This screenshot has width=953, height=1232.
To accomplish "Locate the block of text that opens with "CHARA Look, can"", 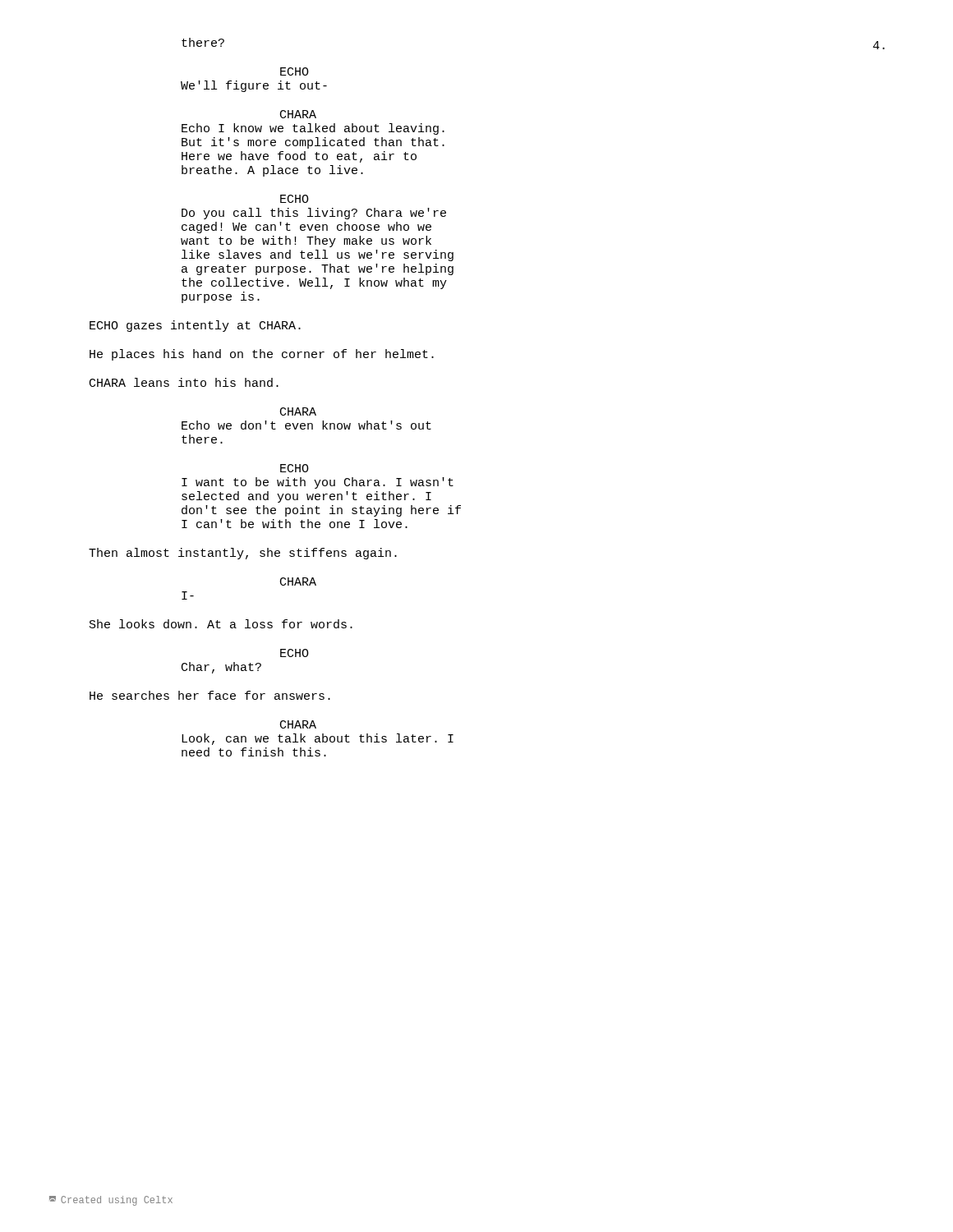I will coord(394,740).
